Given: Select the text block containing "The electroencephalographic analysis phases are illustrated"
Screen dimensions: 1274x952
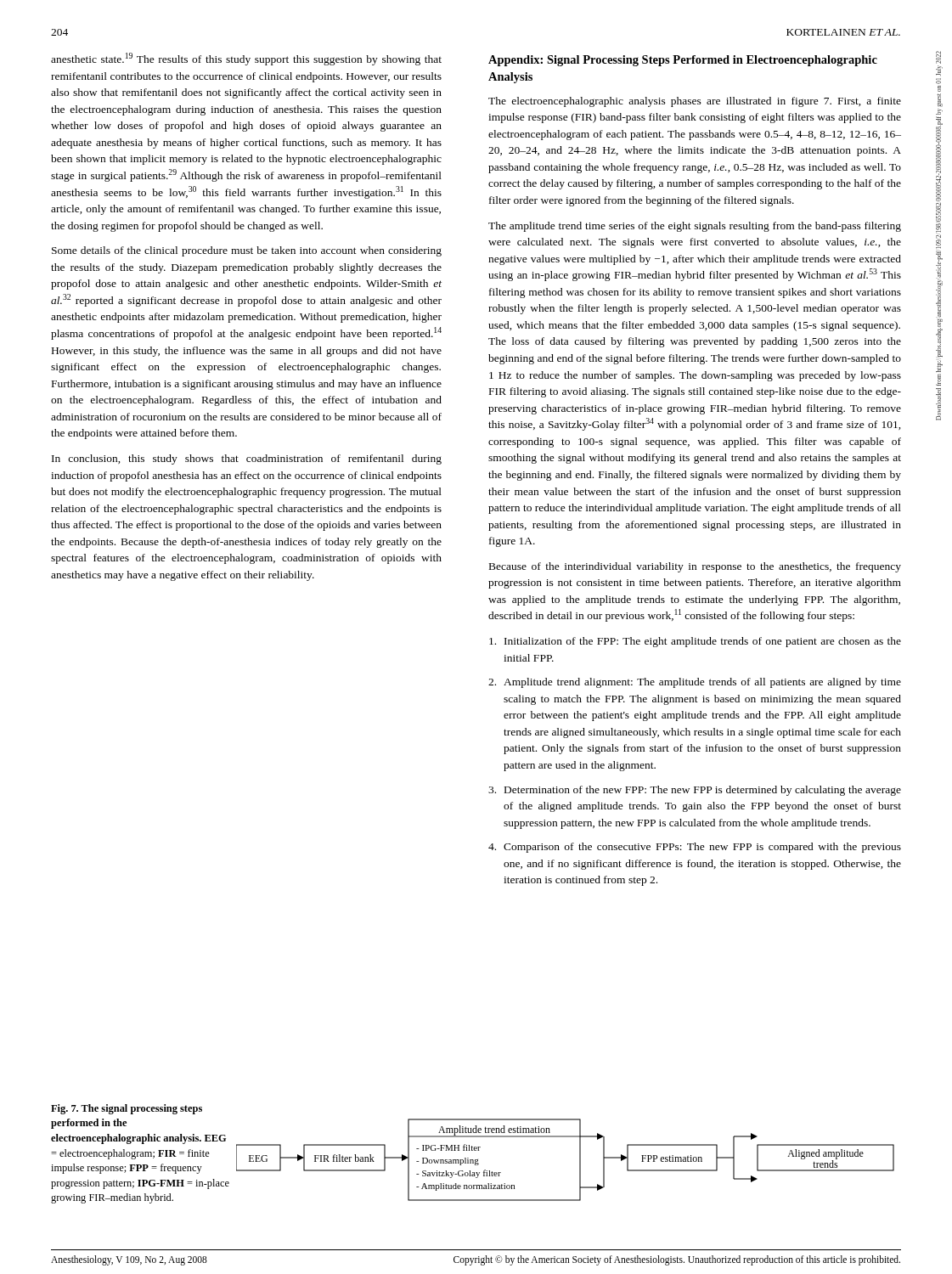Looking at the screenshot, I should 695,358.
